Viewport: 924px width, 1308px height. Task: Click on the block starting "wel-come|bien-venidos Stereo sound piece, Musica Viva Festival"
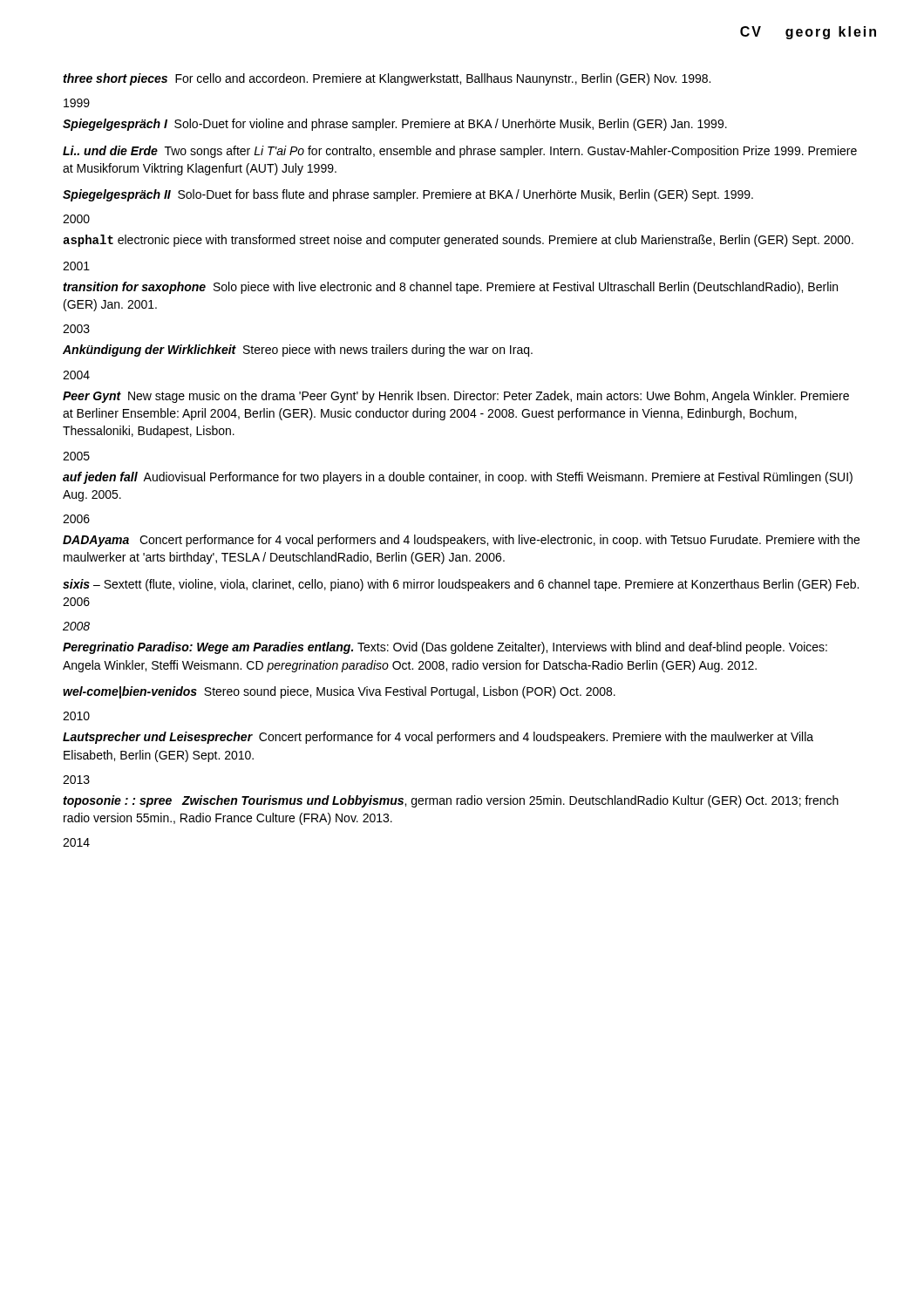339,691
